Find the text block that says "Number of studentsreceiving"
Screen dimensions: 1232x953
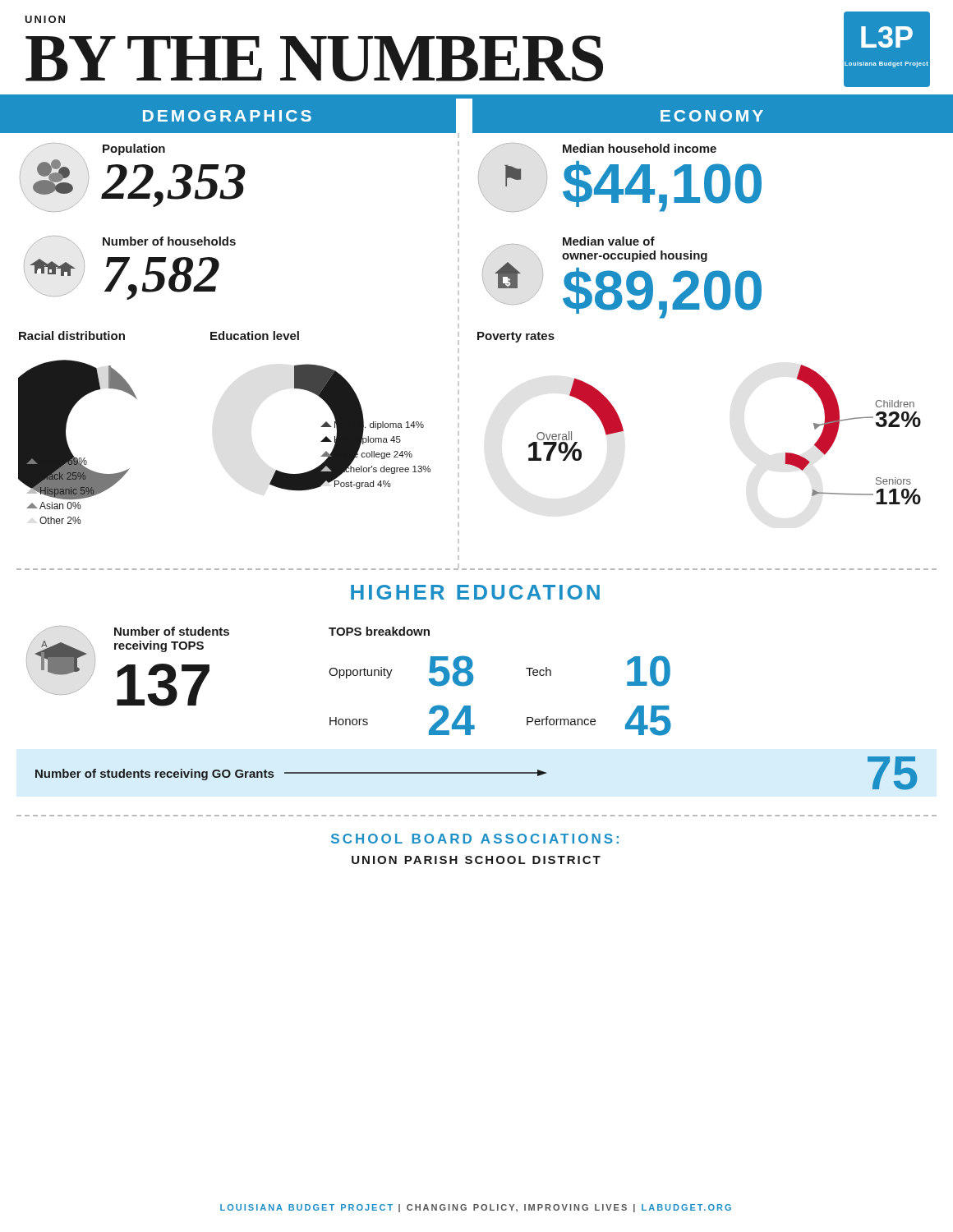pyautogui.click(x=172, y=669)
